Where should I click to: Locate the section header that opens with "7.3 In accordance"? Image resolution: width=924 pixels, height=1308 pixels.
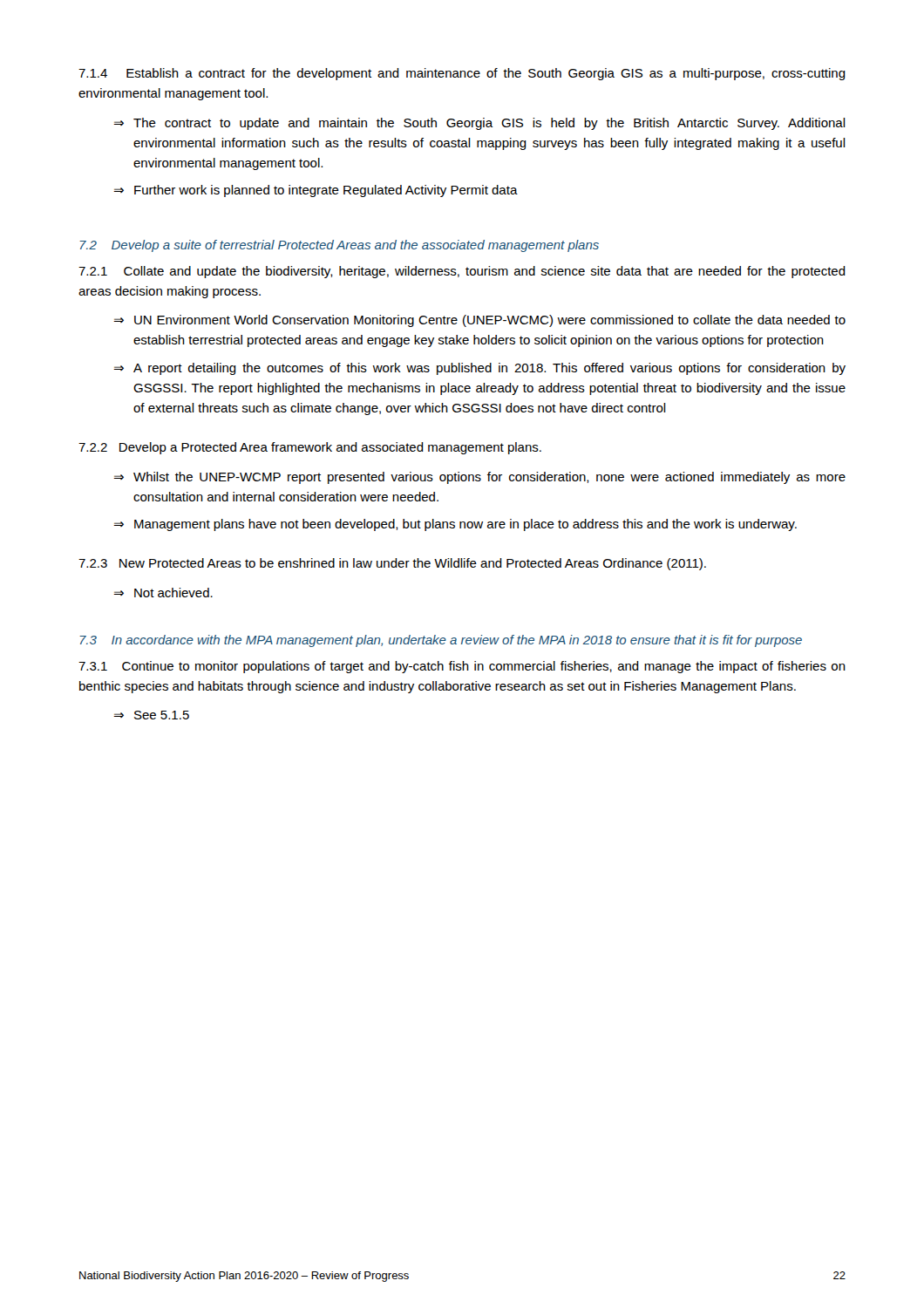tap(440, 639)
